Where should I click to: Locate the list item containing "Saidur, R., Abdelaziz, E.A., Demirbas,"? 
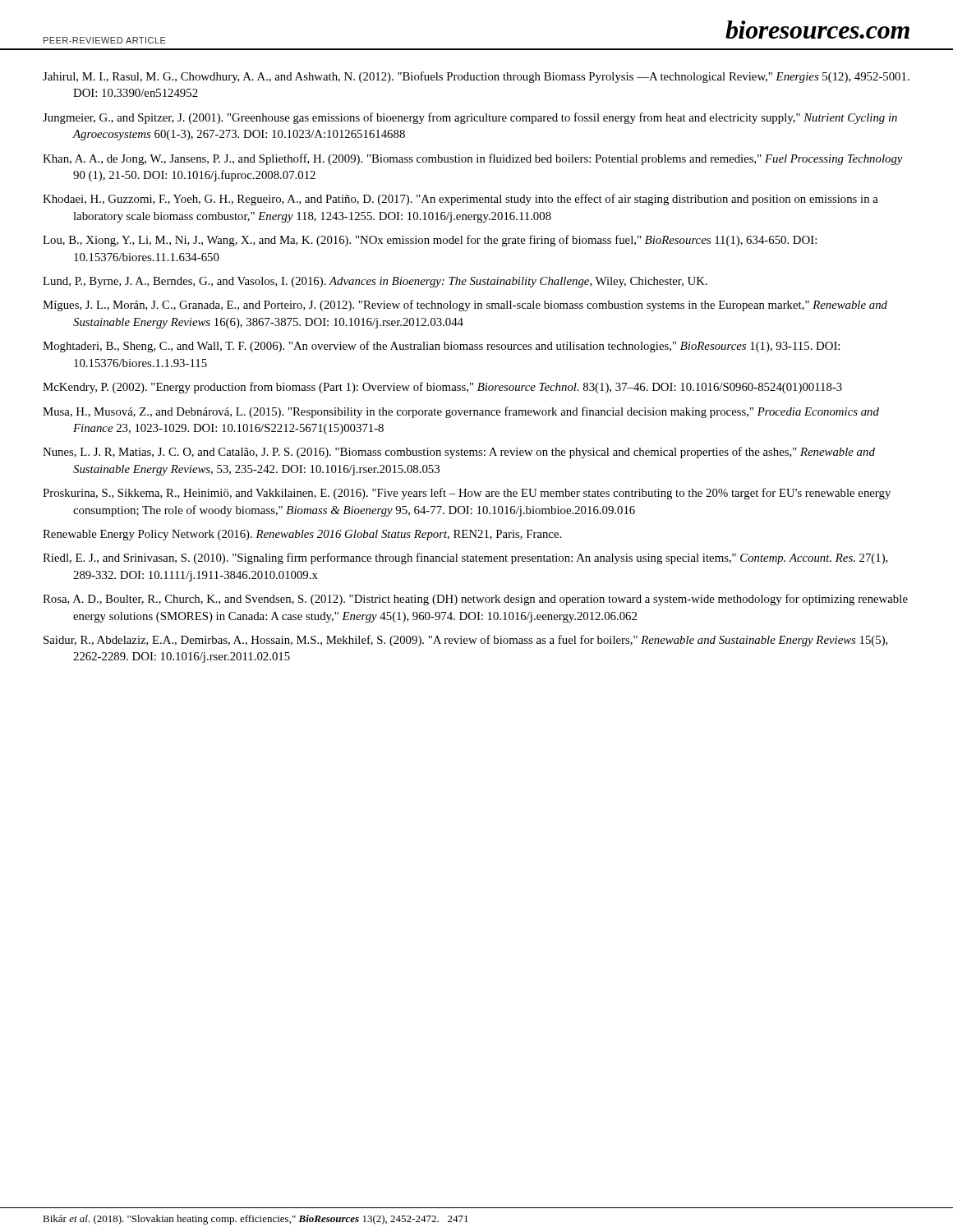tap(465, 648)
